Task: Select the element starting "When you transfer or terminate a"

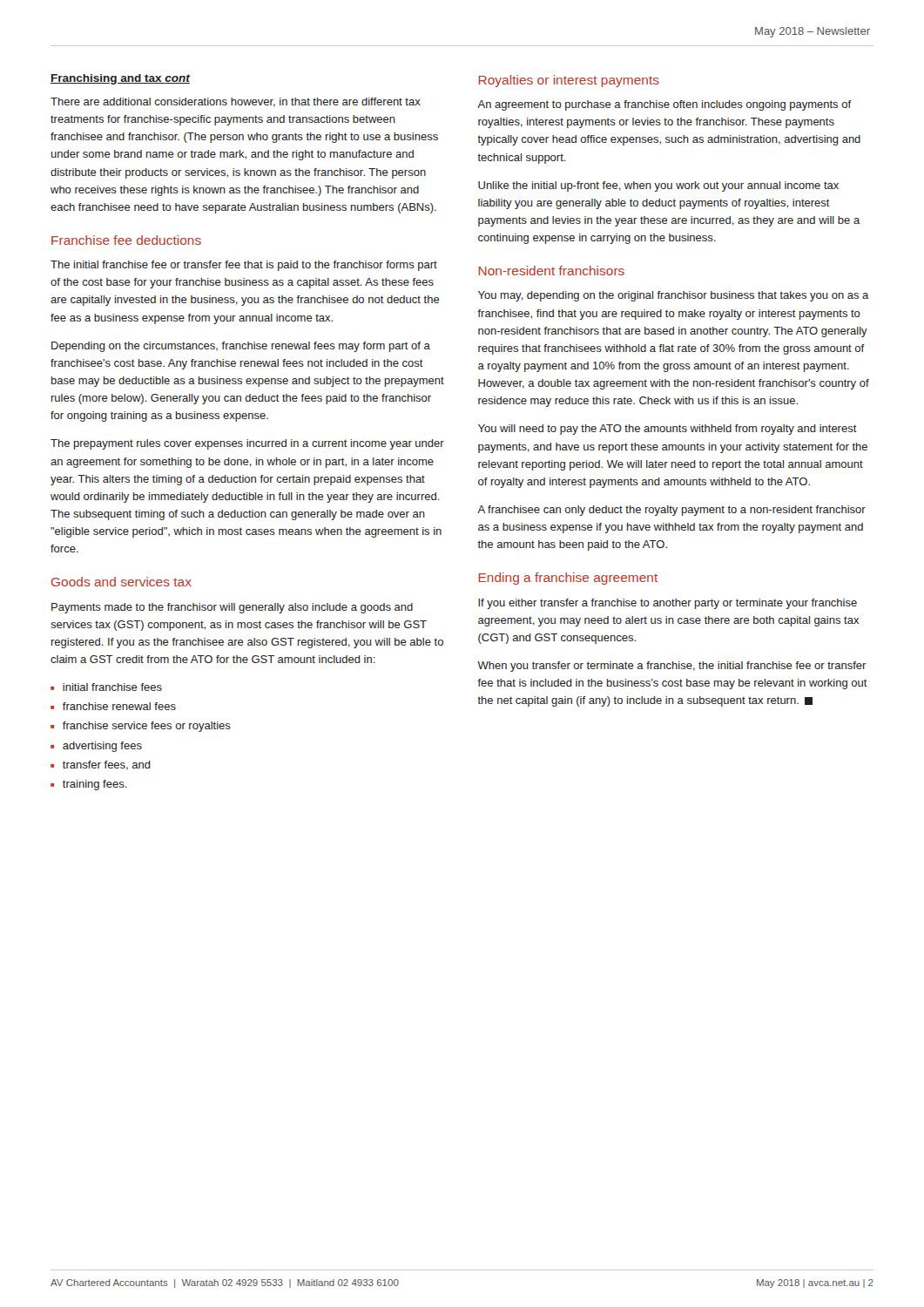Action: coord(672,683)
